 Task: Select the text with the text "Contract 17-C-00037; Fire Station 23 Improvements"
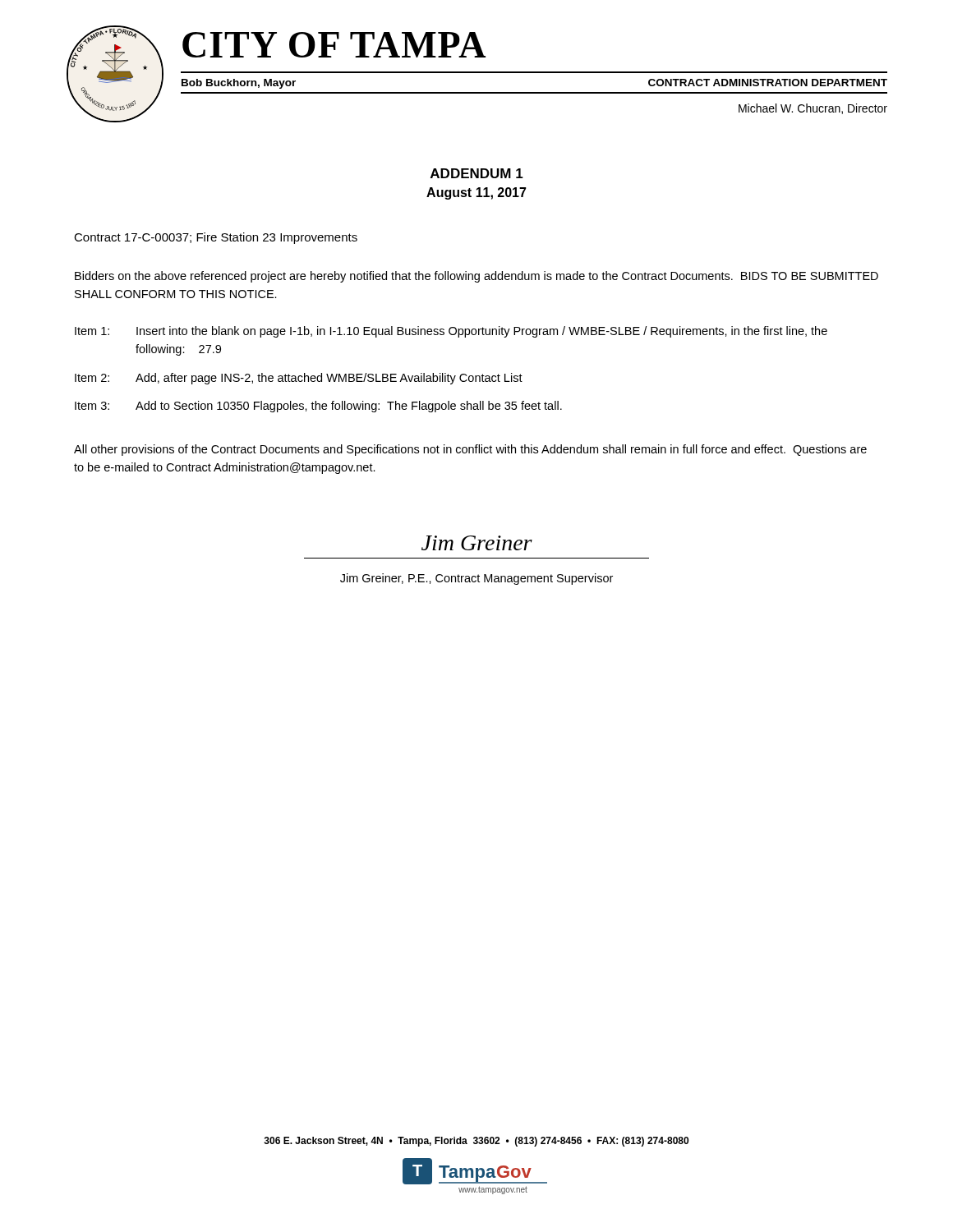pos(216,237)
